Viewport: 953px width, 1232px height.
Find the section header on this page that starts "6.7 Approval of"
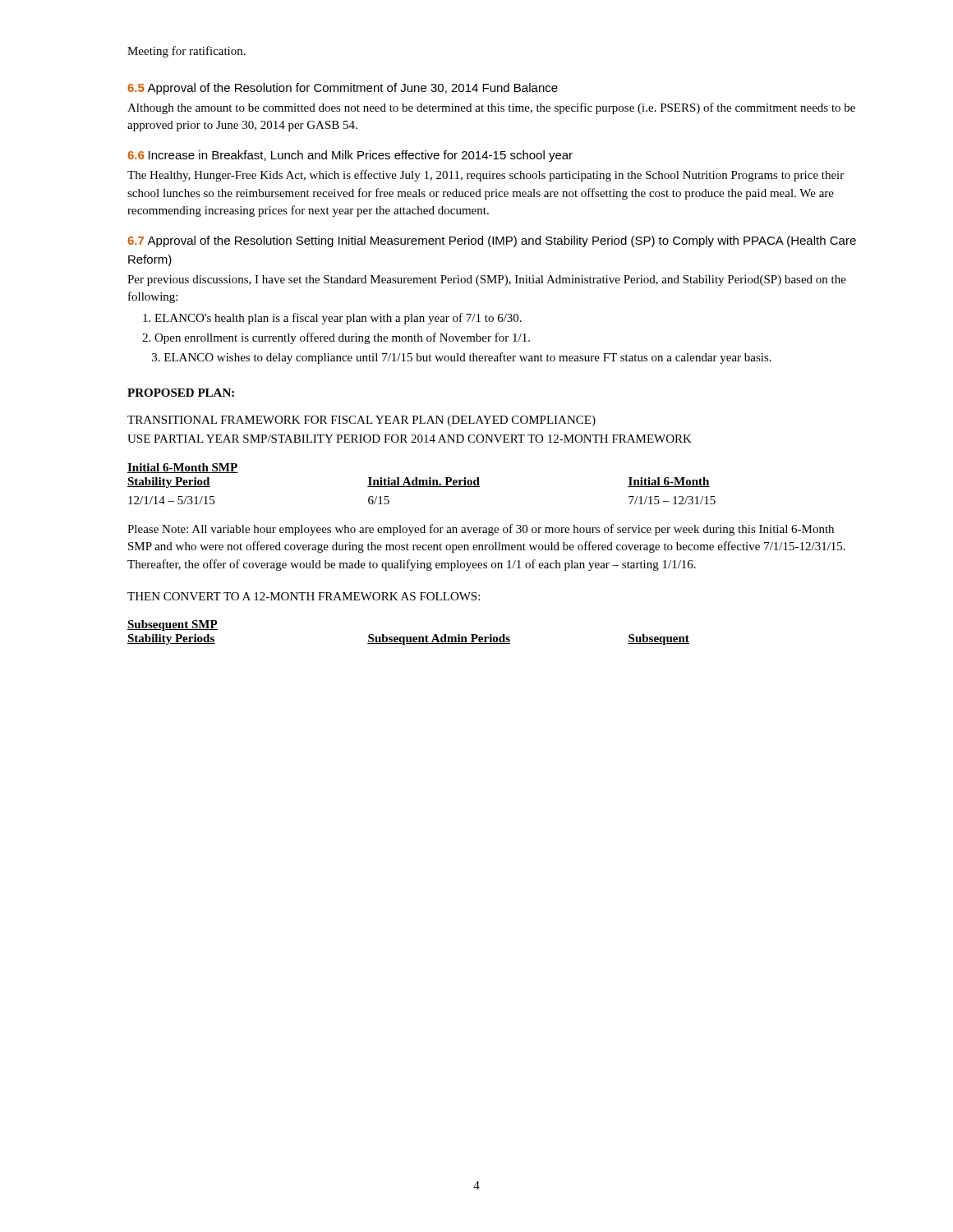(492, 250)
